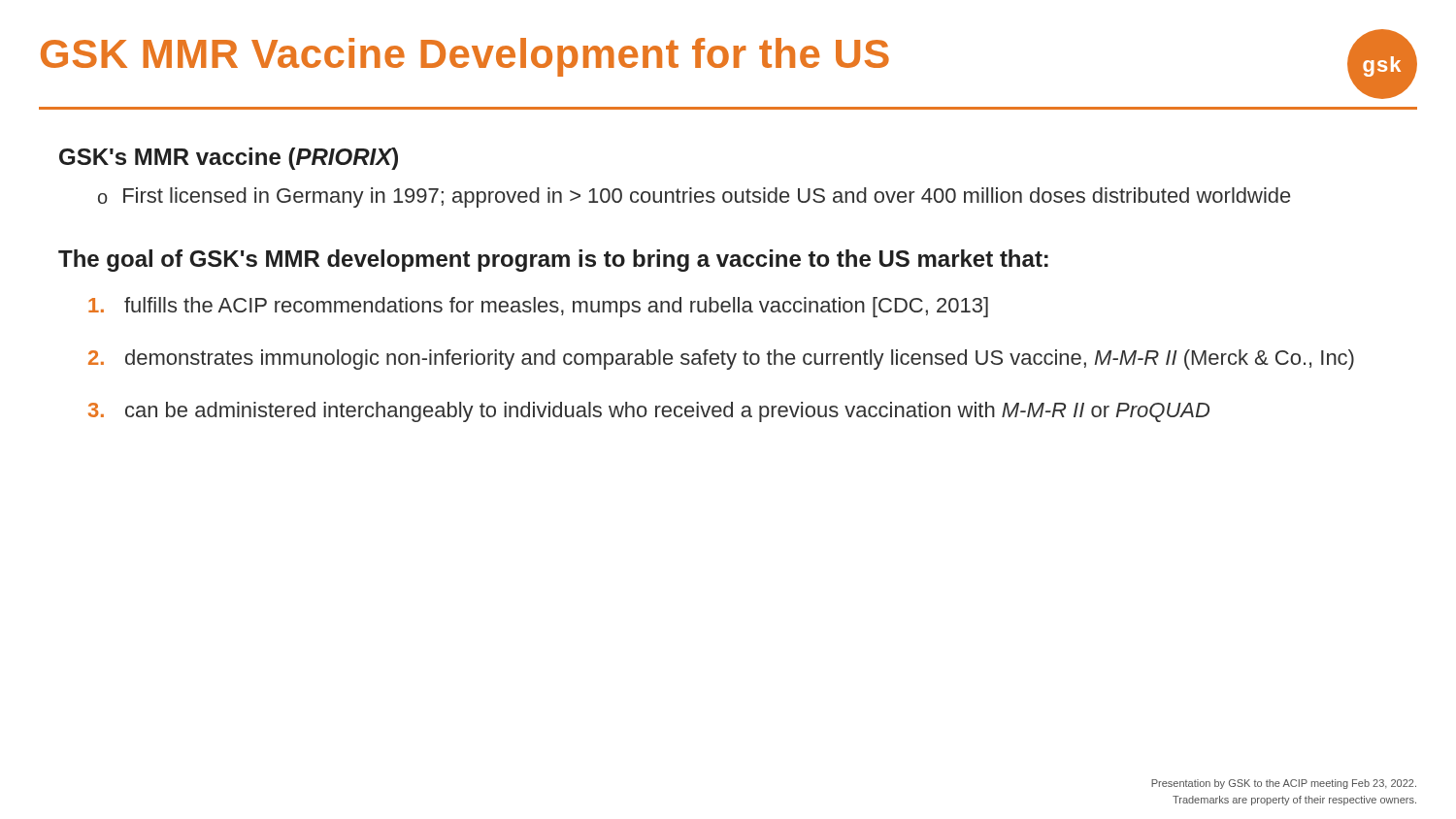Locate the block of text that opens with "The goal of"
The width and height of the screenshot is (1456, 819).
point(554,259)
